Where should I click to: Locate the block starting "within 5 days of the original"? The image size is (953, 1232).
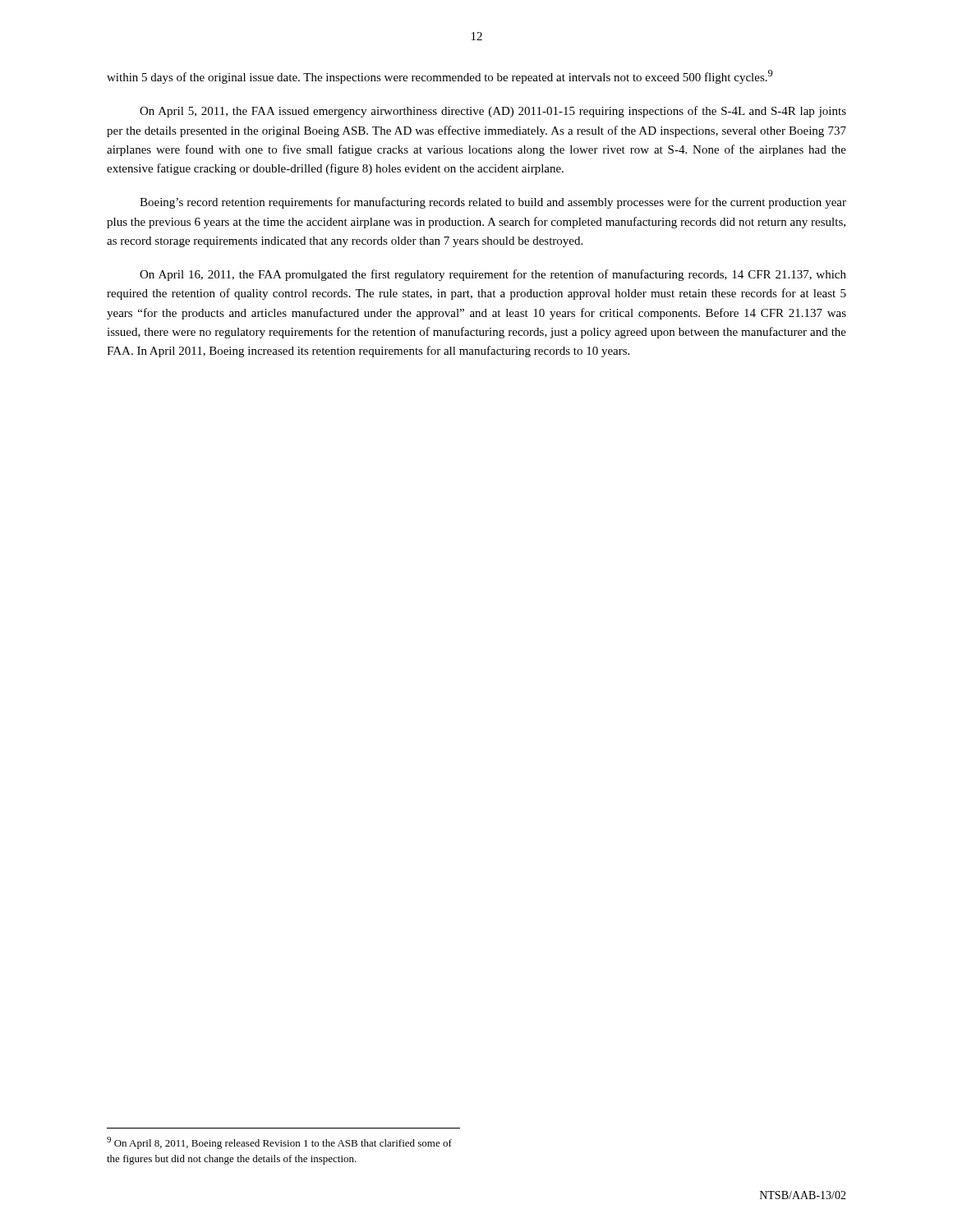coord(476,76)
